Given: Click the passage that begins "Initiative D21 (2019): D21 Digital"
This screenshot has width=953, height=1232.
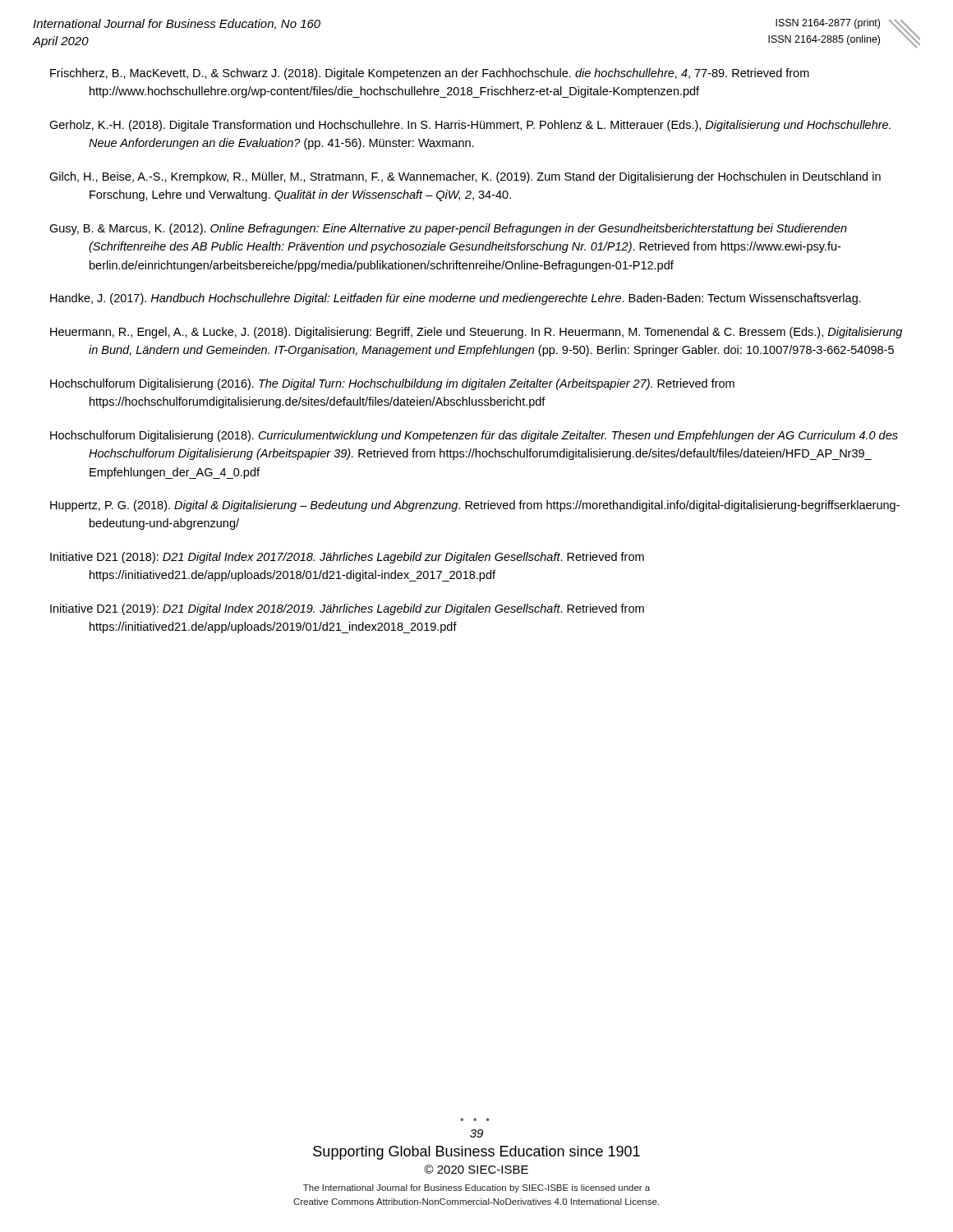Looking at the screenshot, I should tap(347, 618).
